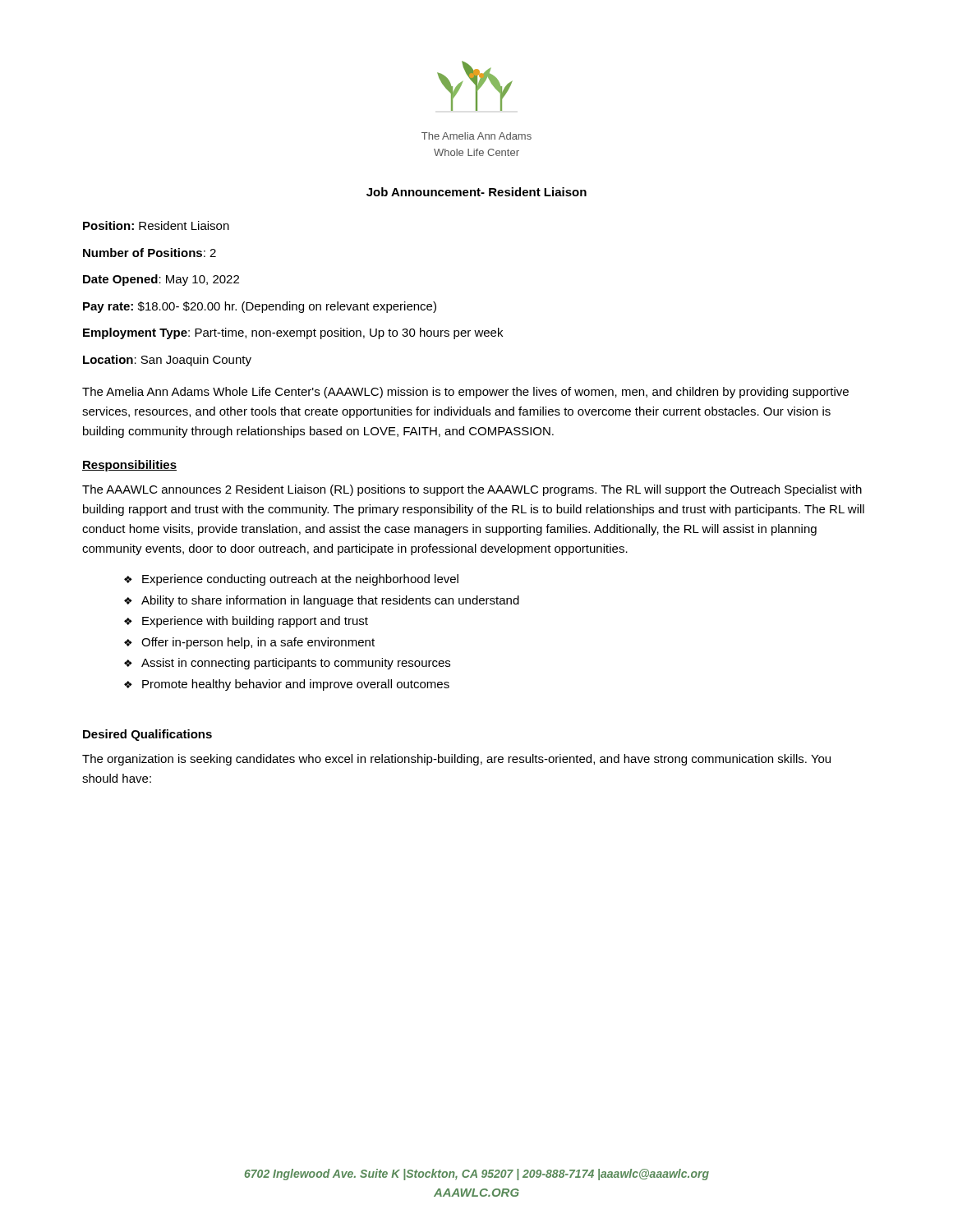Click on the list item with the text "Ability to share information in language that residents"
This screenshot has width=953, height=1232.
coord(330,600)
